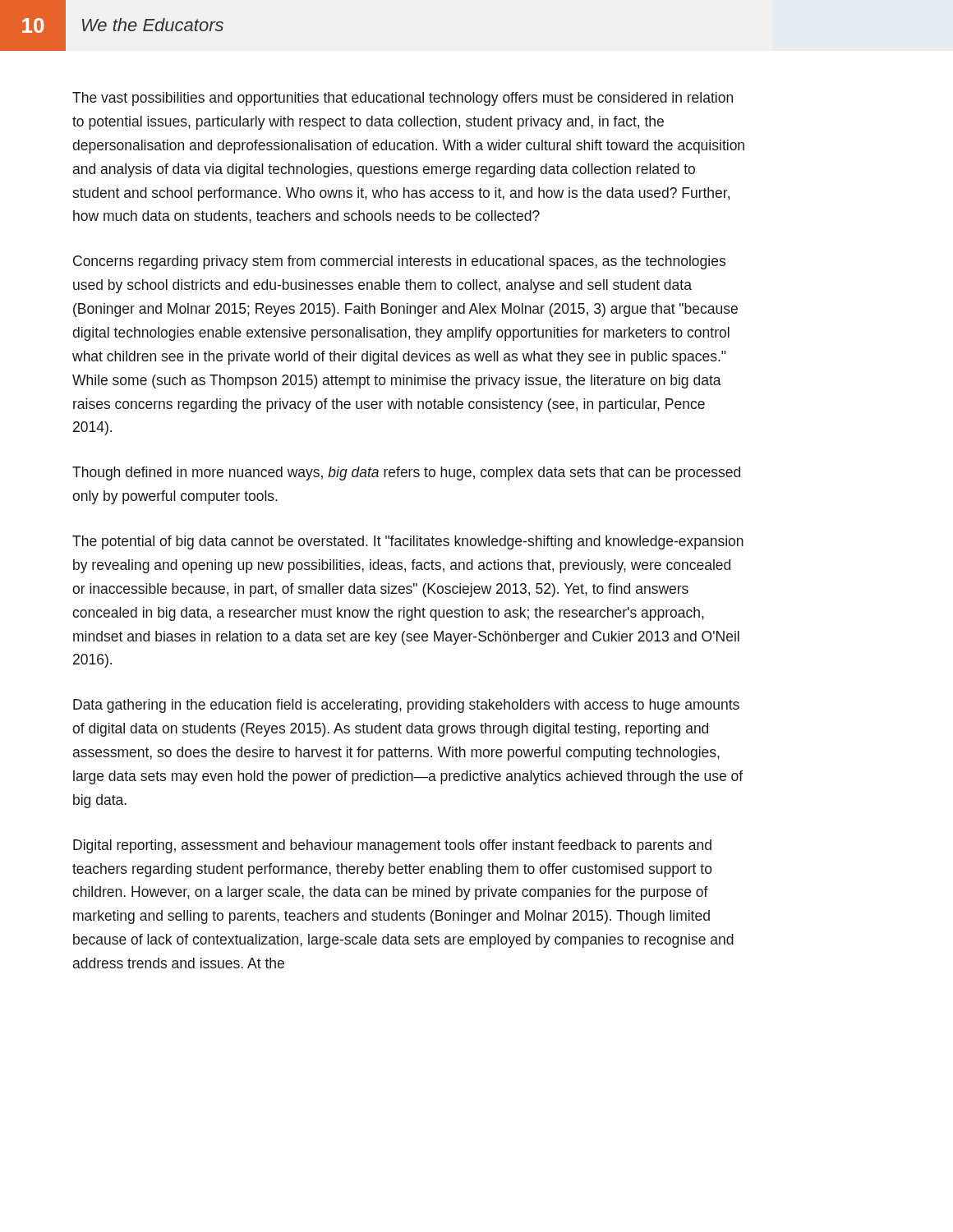Find the block on this page that starts "Digital reporting, assessment and behaviour management tools offer"
Image resolution: width=953 pixels, height=1232 pixels.
point(403,904)
